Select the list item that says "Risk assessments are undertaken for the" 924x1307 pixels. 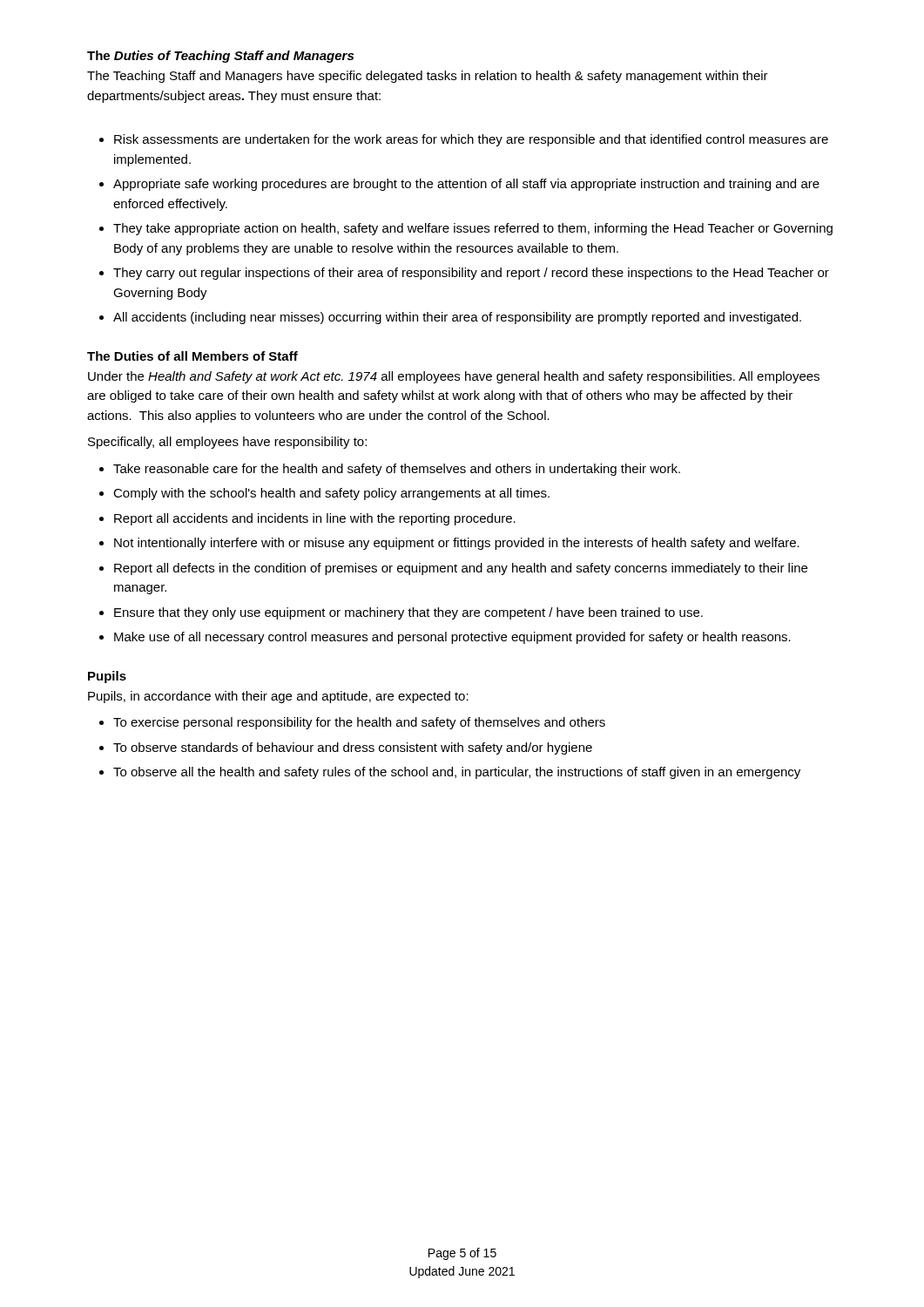(x=471, y=149)
